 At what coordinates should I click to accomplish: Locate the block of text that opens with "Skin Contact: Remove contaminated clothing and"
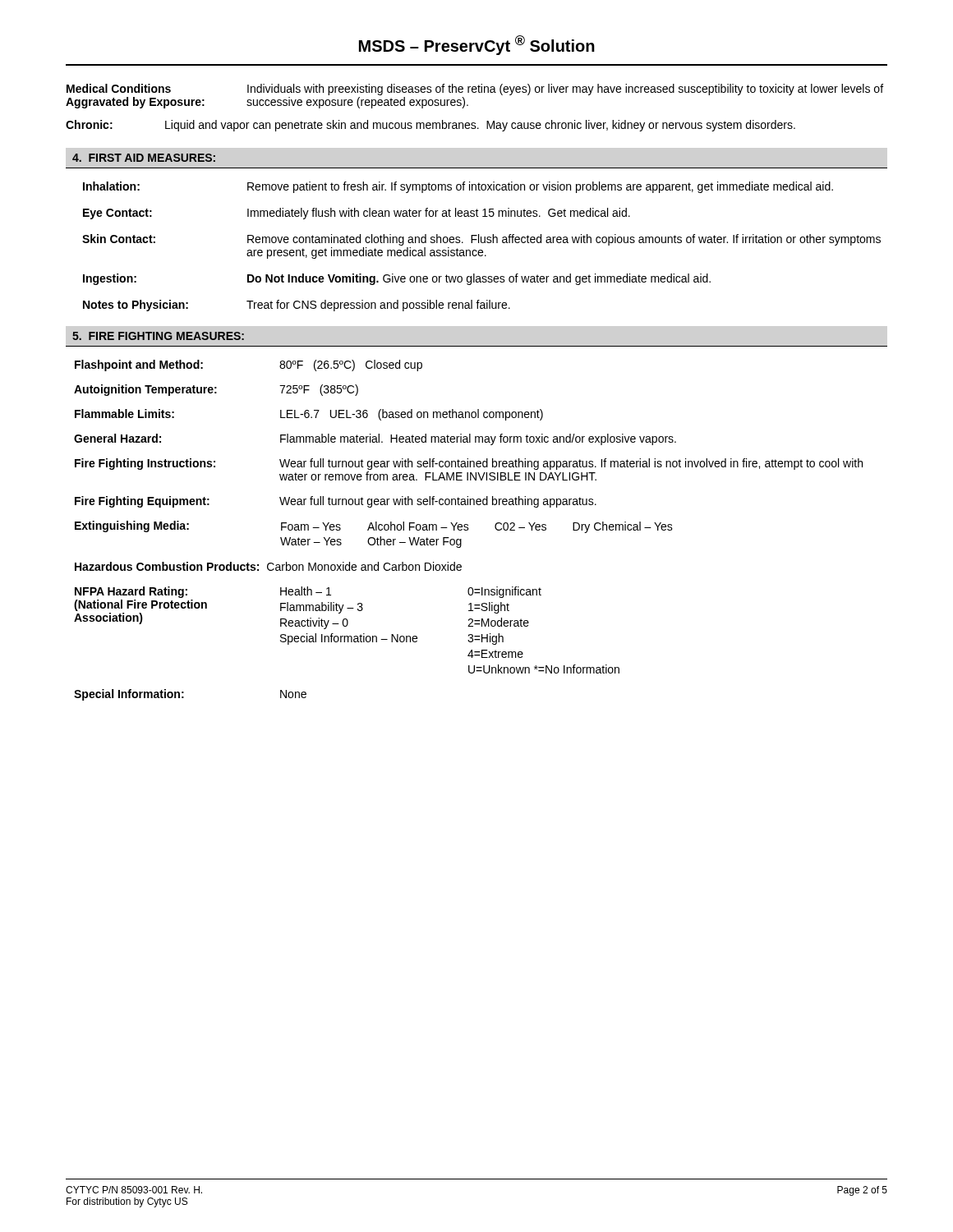[x=485, y=245]
